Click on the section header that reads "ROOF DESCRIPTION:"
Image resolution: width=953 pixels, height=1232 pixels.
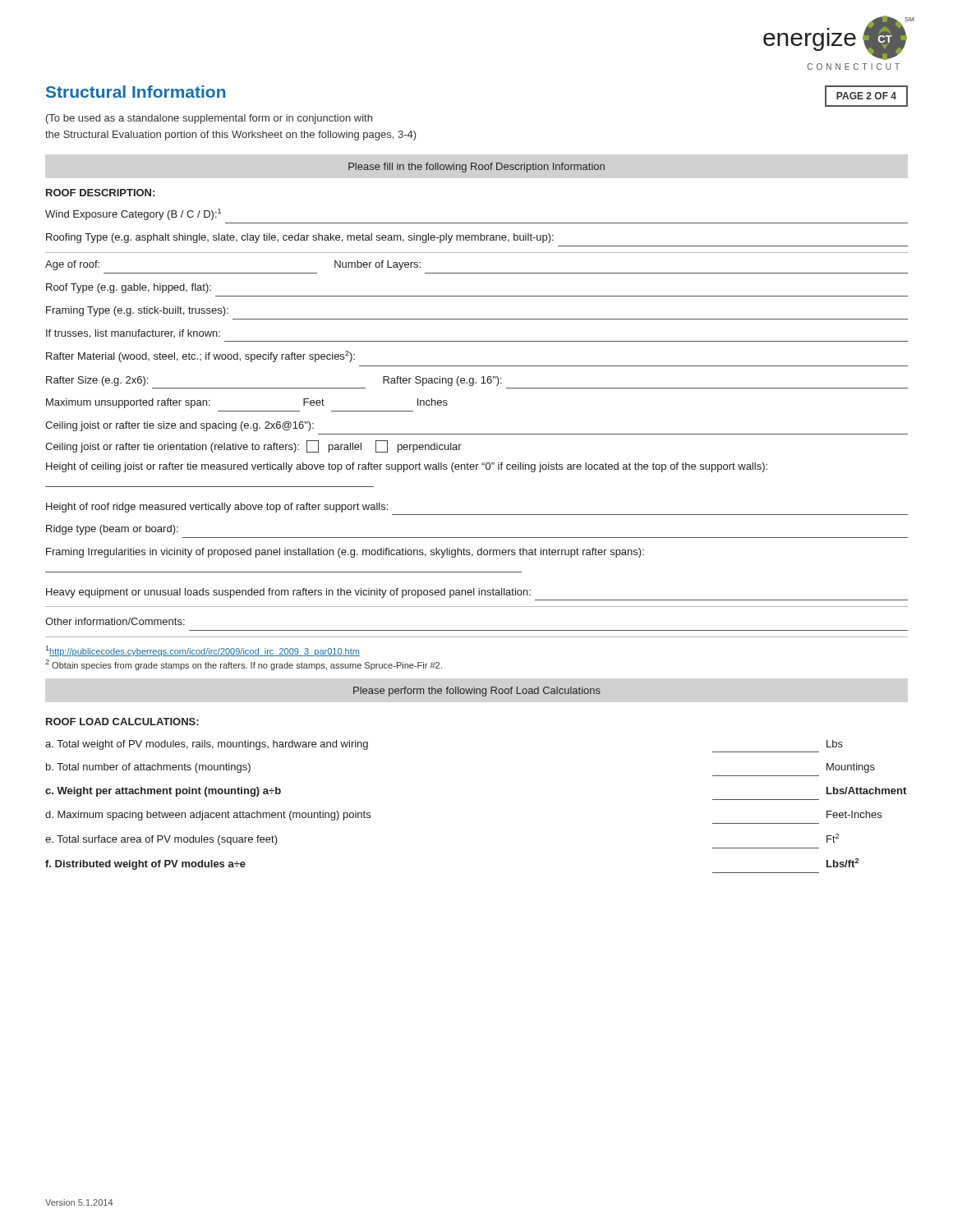click(100, 193)
